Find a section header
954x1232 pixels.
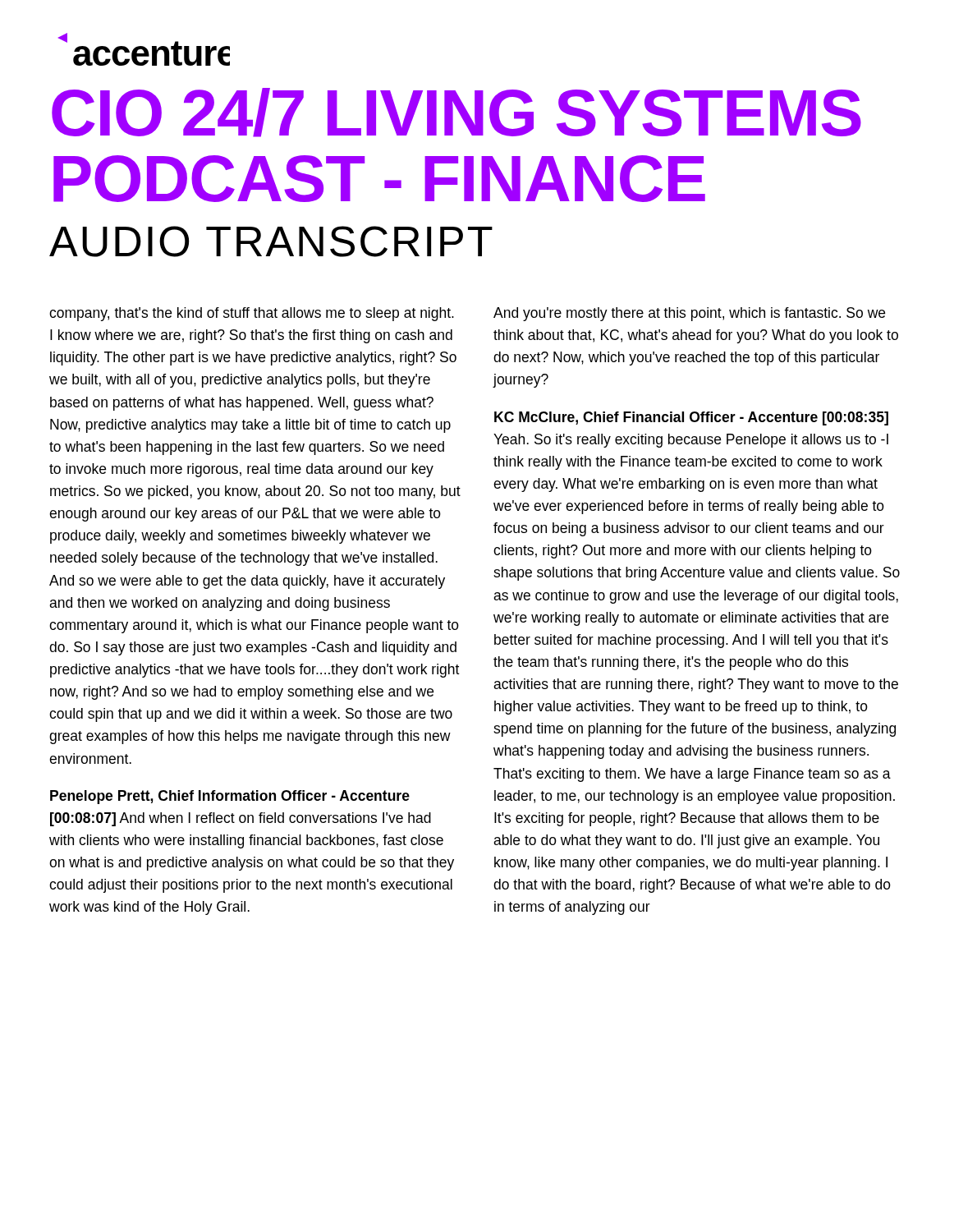pyautogui.click(x=477, y=241)
